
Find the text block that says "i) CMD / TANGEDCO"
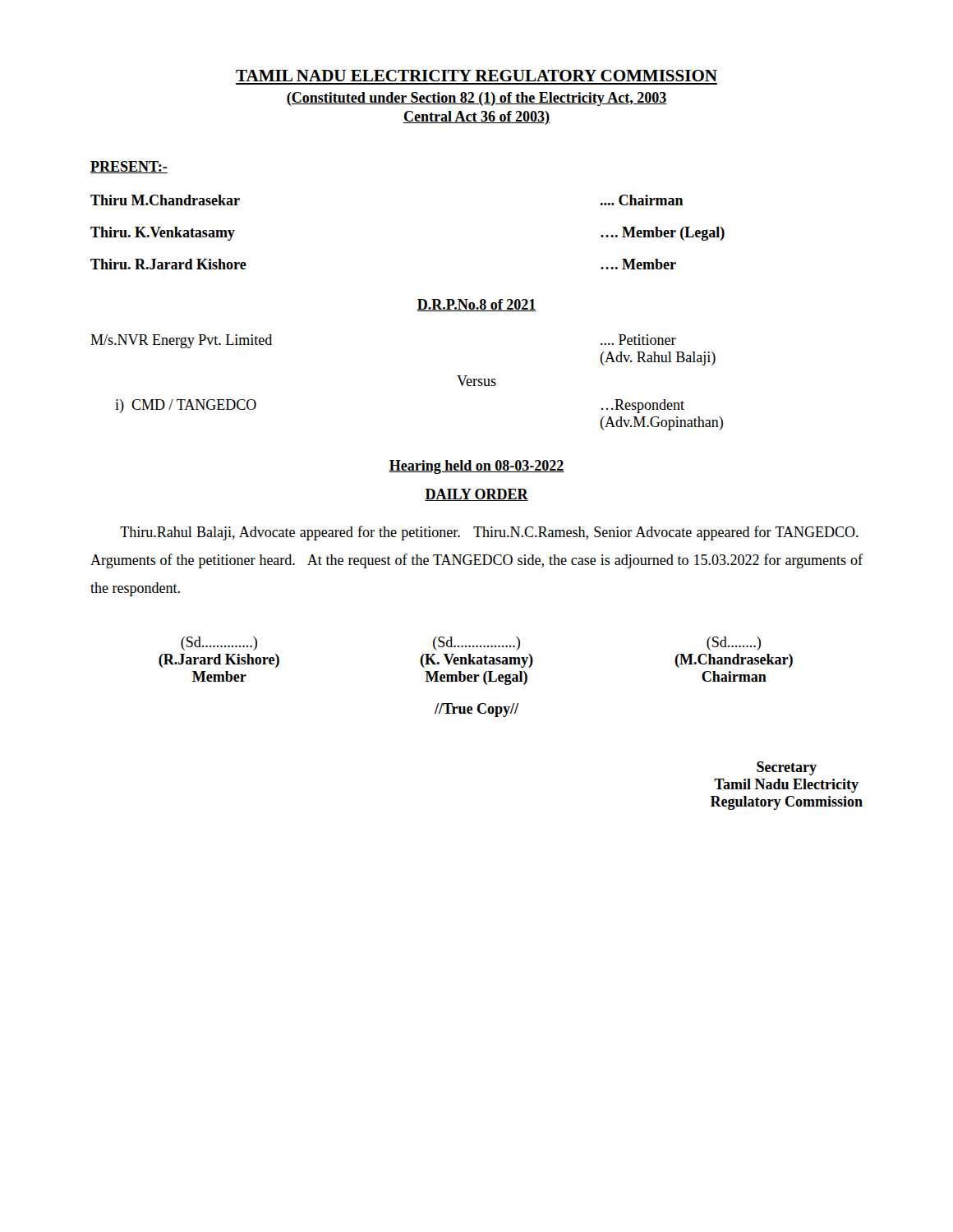191,406
